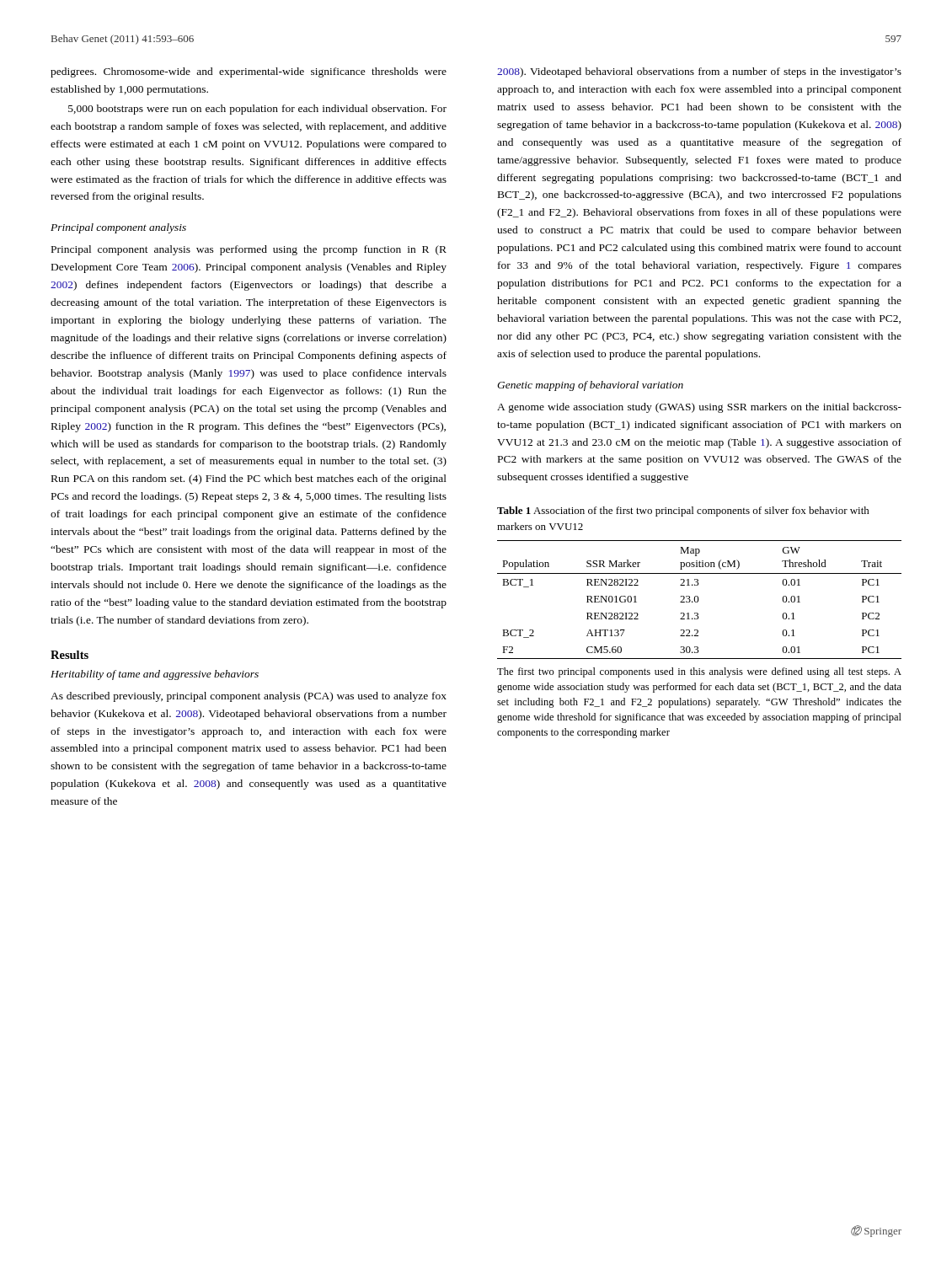Select the footnote containing "The first two principal components"
Image resolution: width=952 pixels, height=1264 pixels.
coord(699,702)
